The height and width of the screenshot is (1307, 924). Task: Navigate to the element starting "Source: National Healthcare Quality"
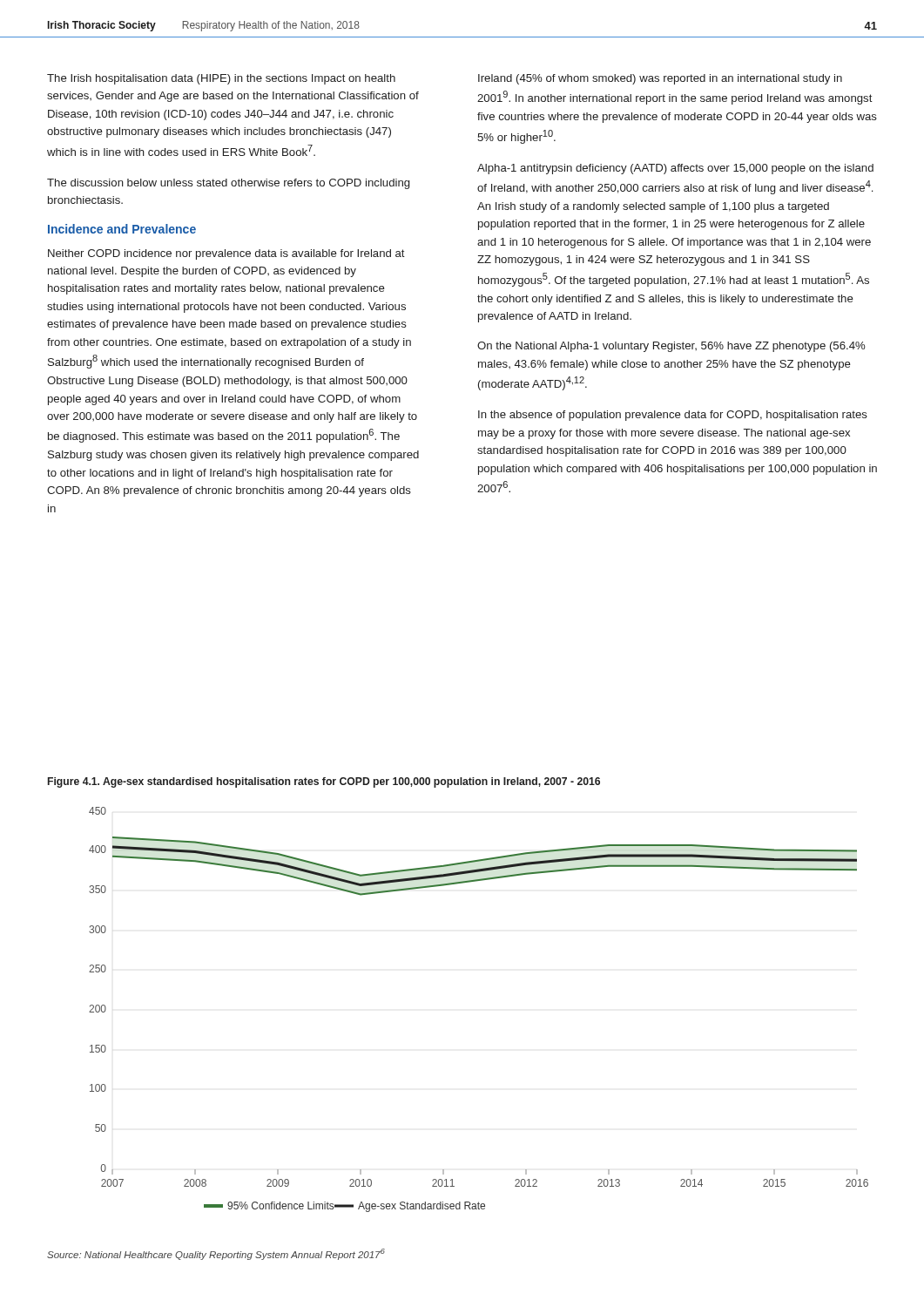click(216, 1253)
